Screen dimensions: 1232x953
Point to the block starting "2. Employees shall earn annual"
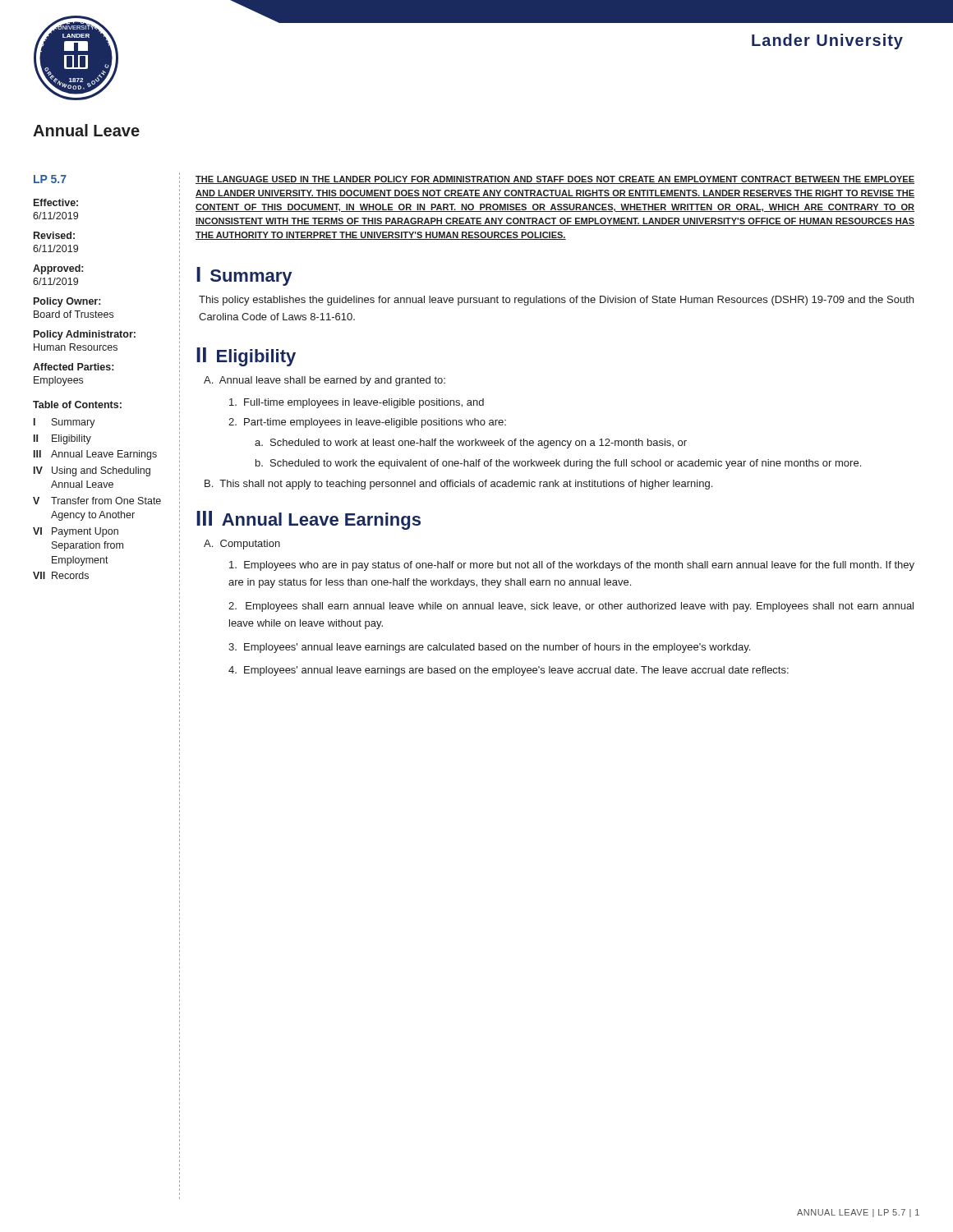click(571, 614)
